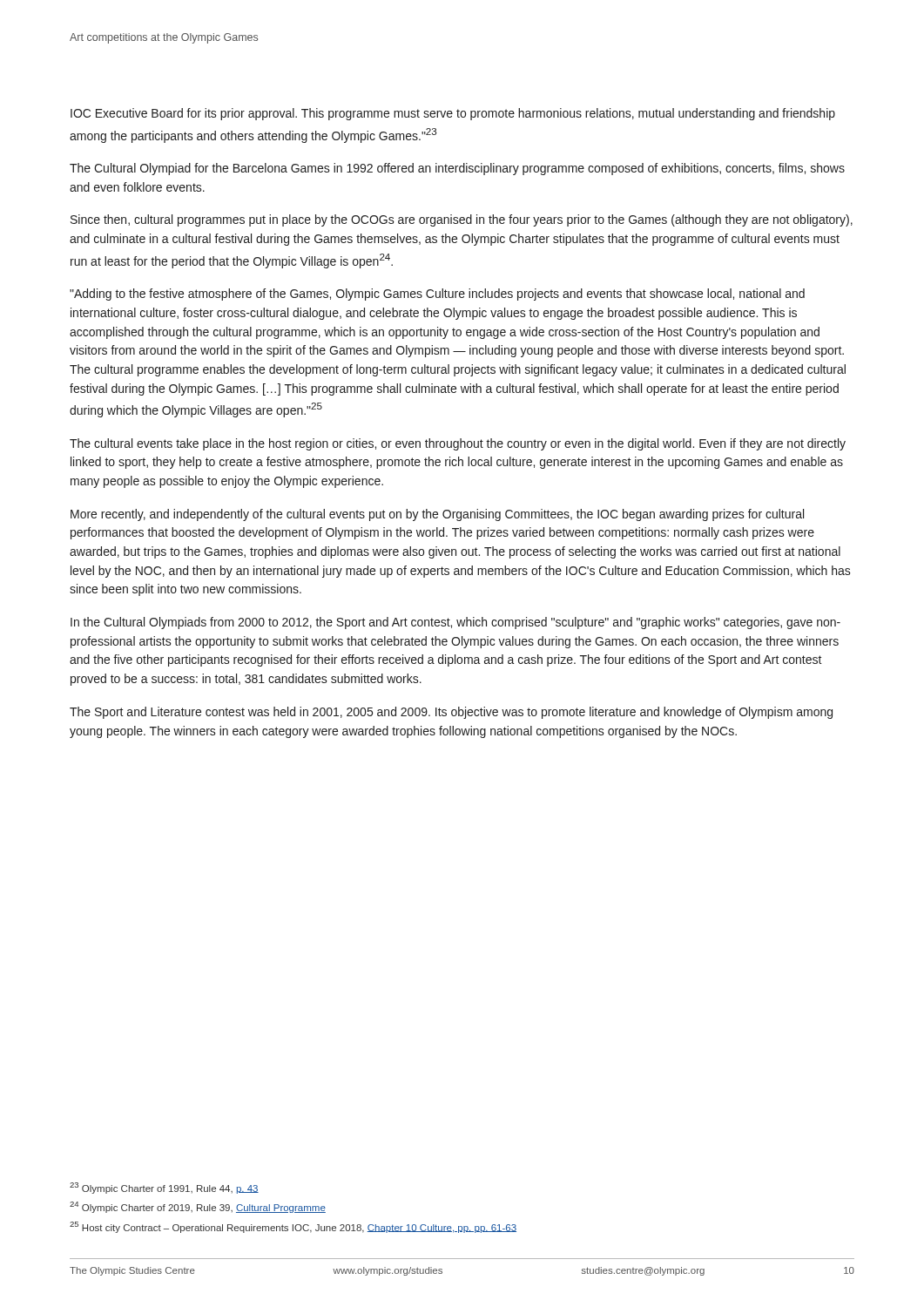The width and height of the screenshot is (924, 1307).
Task: Locate the text block that says "In the Cultural Olympiads from 2000 to"
Action: coord(462,651)
